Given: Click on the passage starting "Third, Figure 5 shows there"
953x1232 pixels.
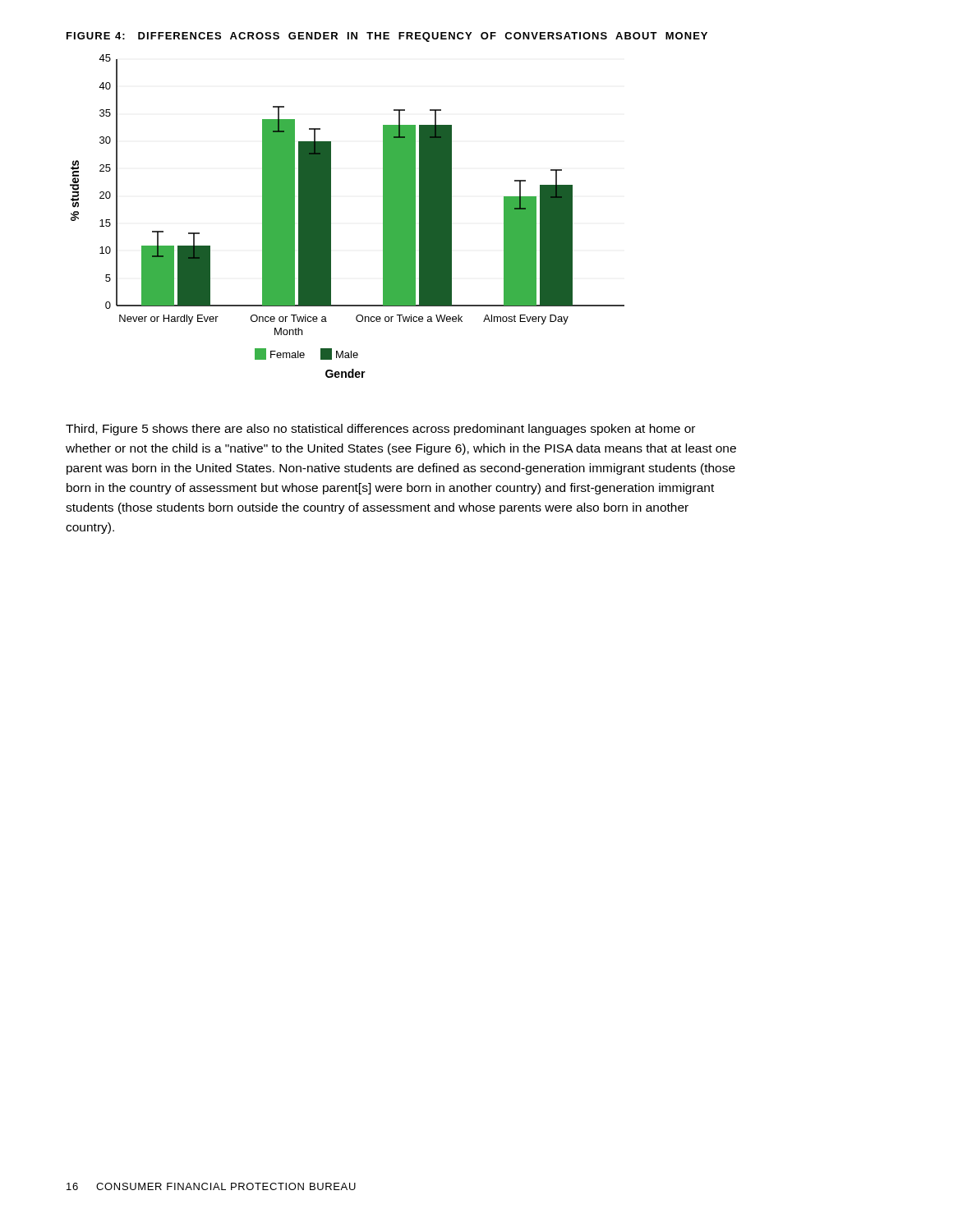Looking at the screenshot, I should click(401, 478).
